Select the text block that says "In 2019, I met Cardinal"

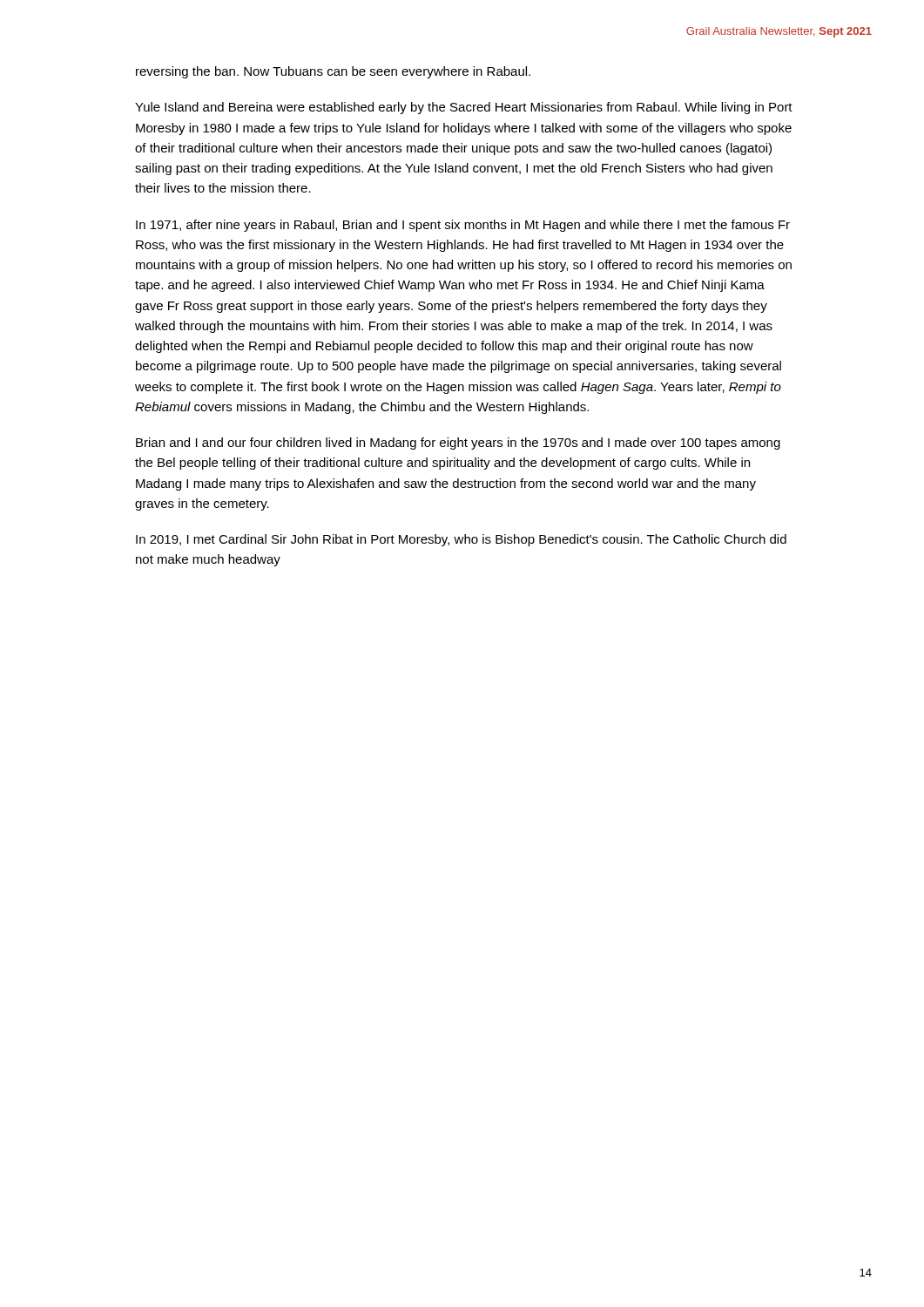pyautogui.click(x=461, y=549)
